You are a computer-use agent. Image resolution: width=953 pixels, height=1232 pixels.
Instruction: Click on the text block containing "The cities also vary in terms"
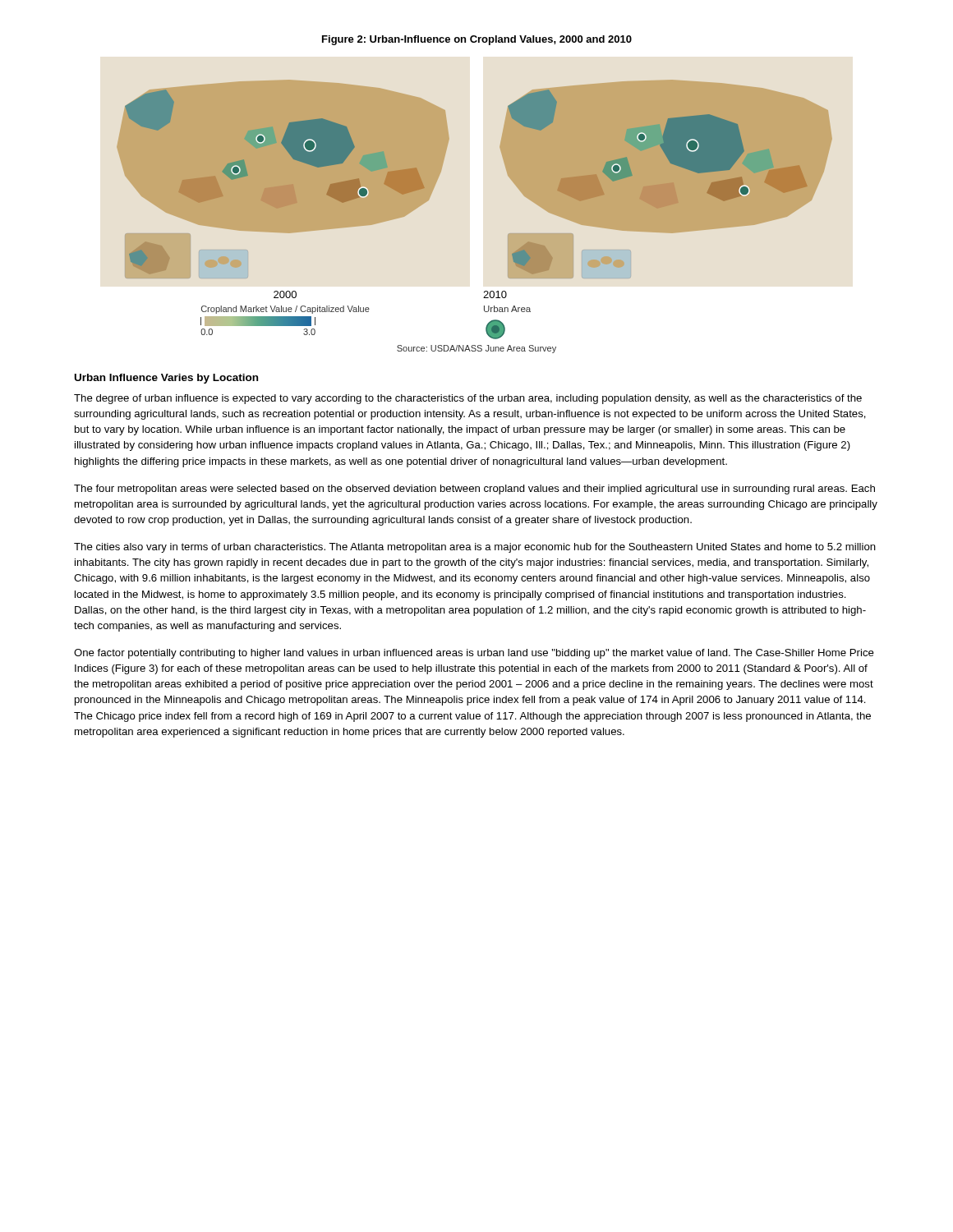[x=475, y=586]
